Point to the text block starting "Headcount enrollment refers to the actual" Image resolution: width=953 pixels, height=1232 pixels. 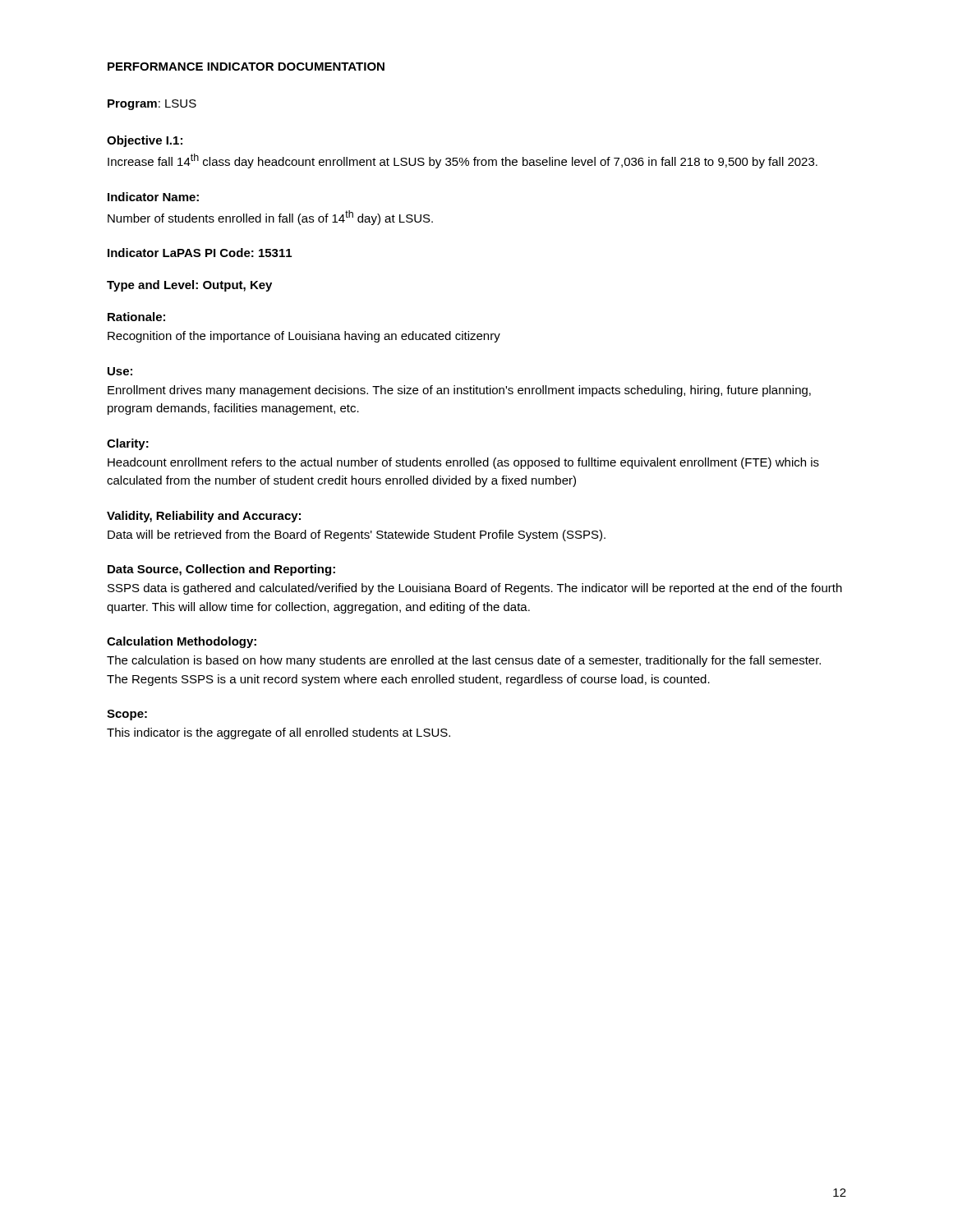click(x=463, y=471)
